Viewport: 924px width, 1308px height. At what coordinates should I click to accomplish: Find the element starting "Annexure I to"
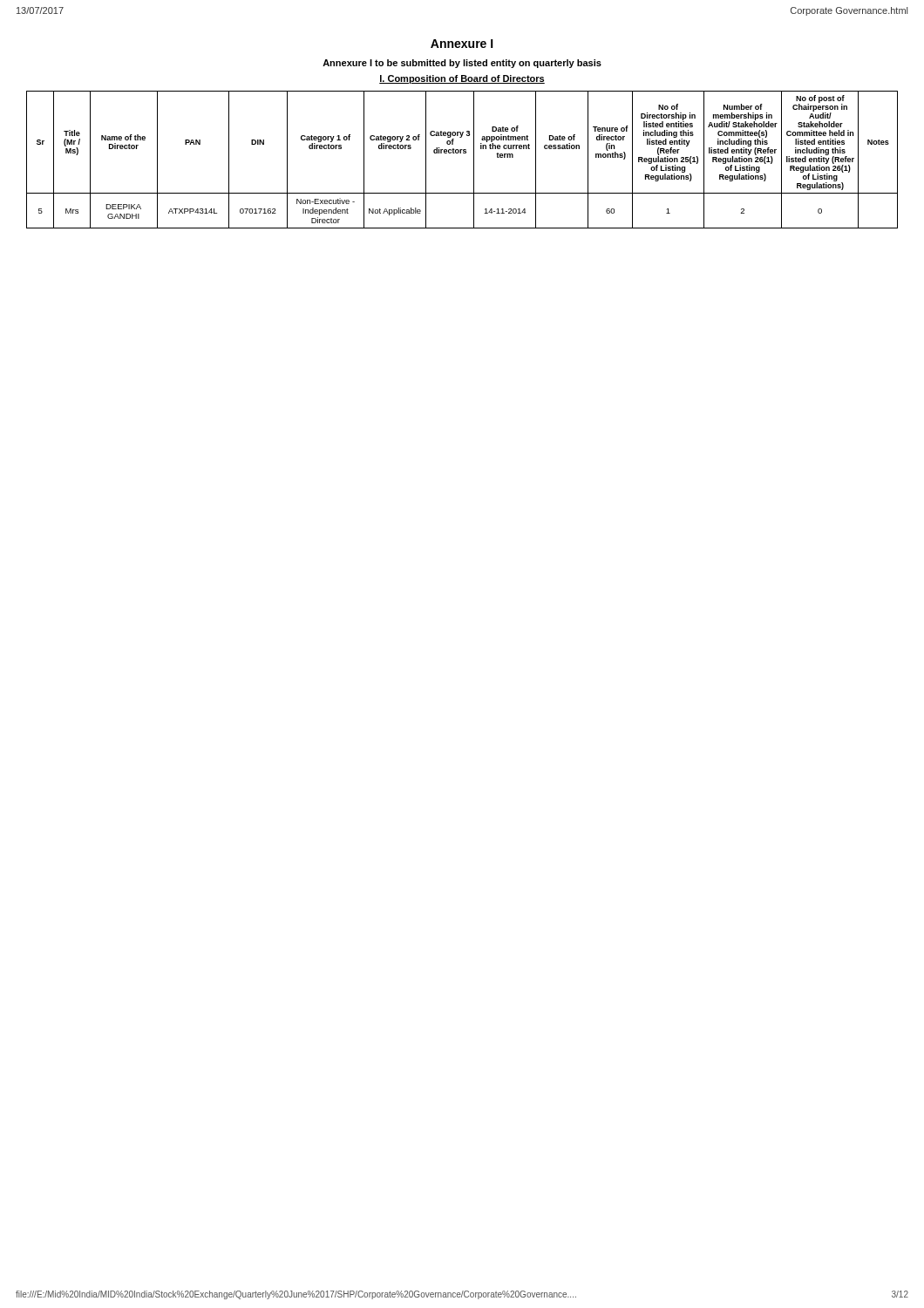tap(462, 63)
